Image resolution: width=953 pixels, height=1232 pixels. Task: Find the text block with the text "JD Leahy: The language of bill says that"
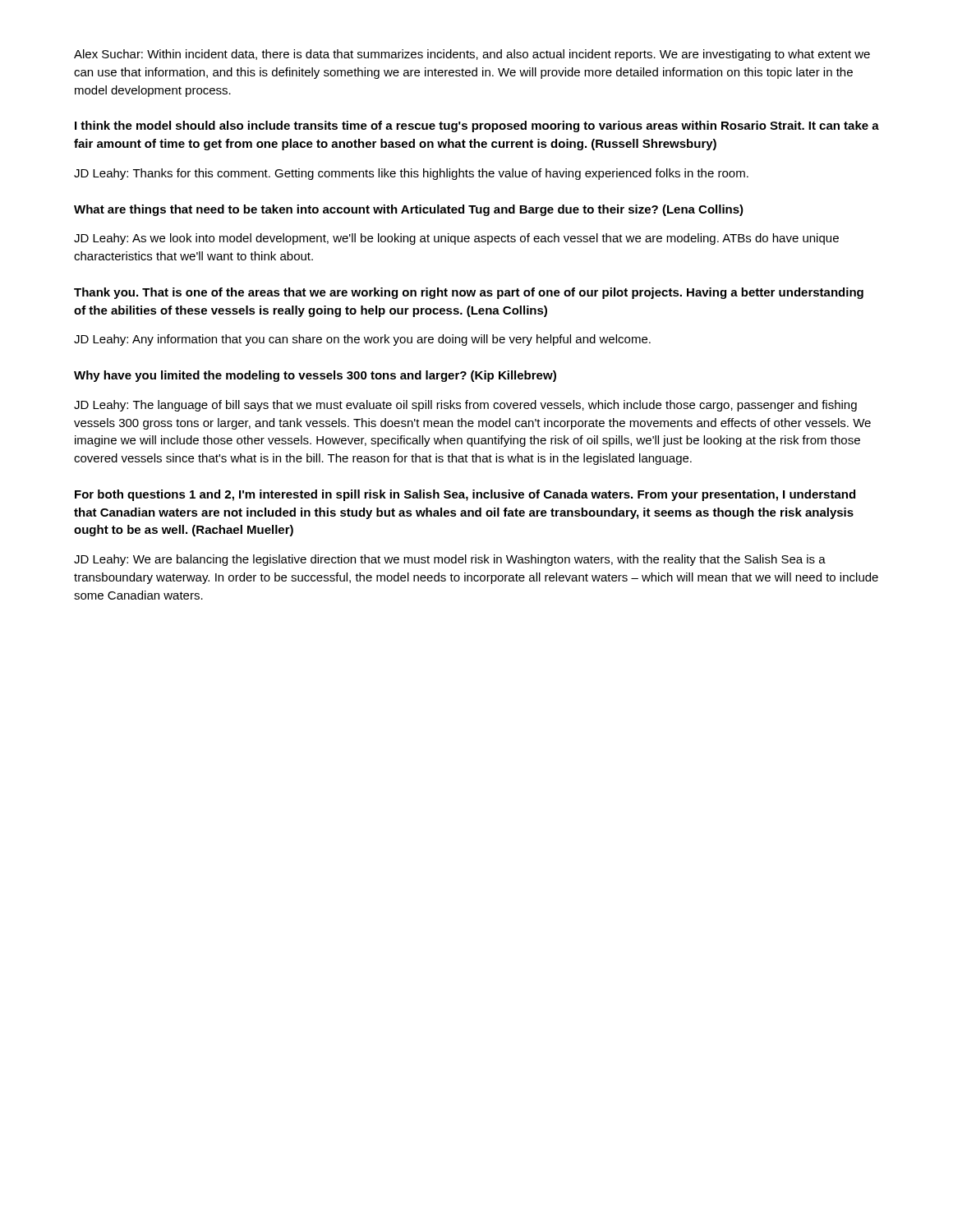[x=473, y=431]
